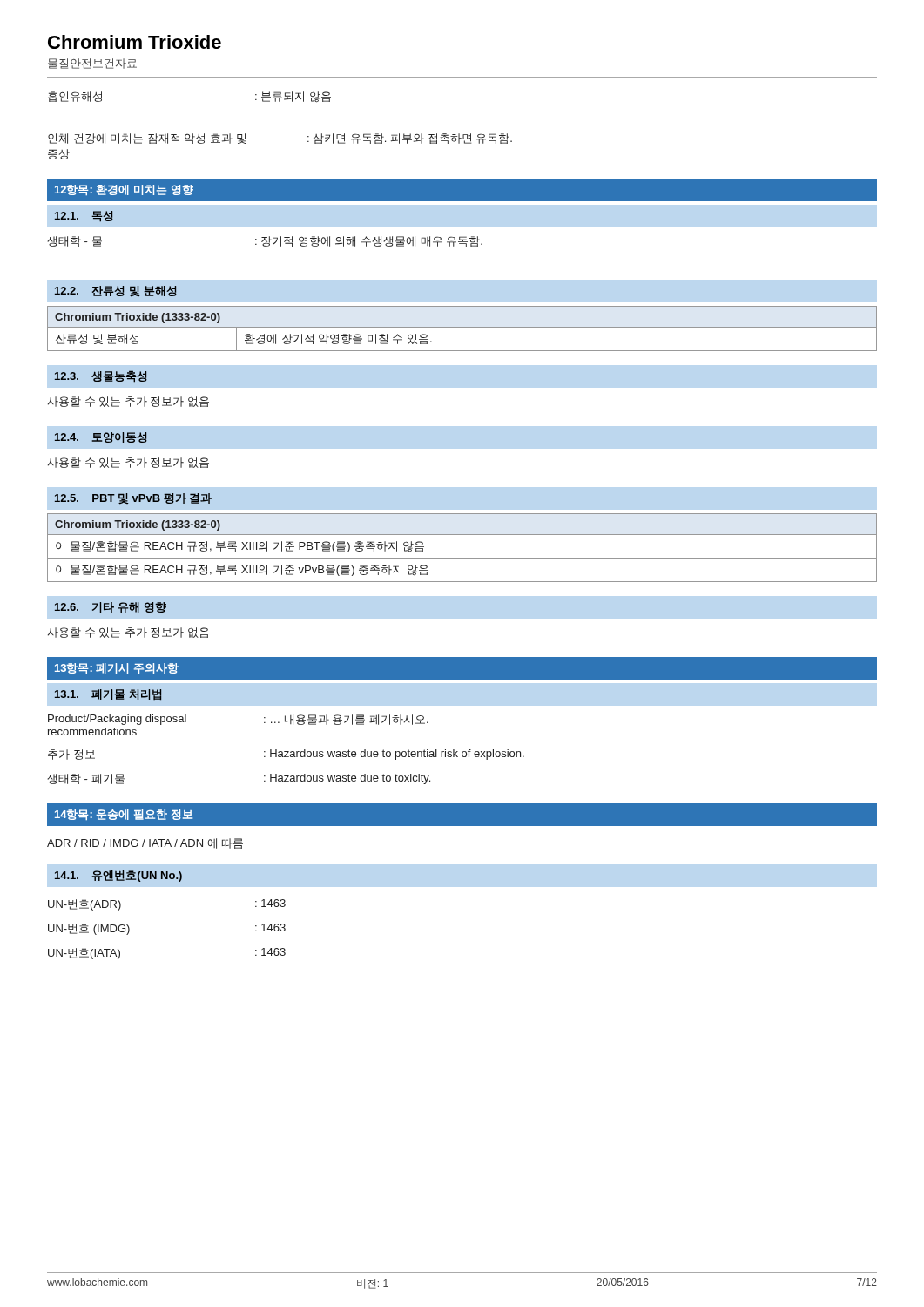Screen dimensions: 1307x924
Task: Find the text block containing "인체 건강에 미치는 잠재적"
Action: (x=462, y=147)
